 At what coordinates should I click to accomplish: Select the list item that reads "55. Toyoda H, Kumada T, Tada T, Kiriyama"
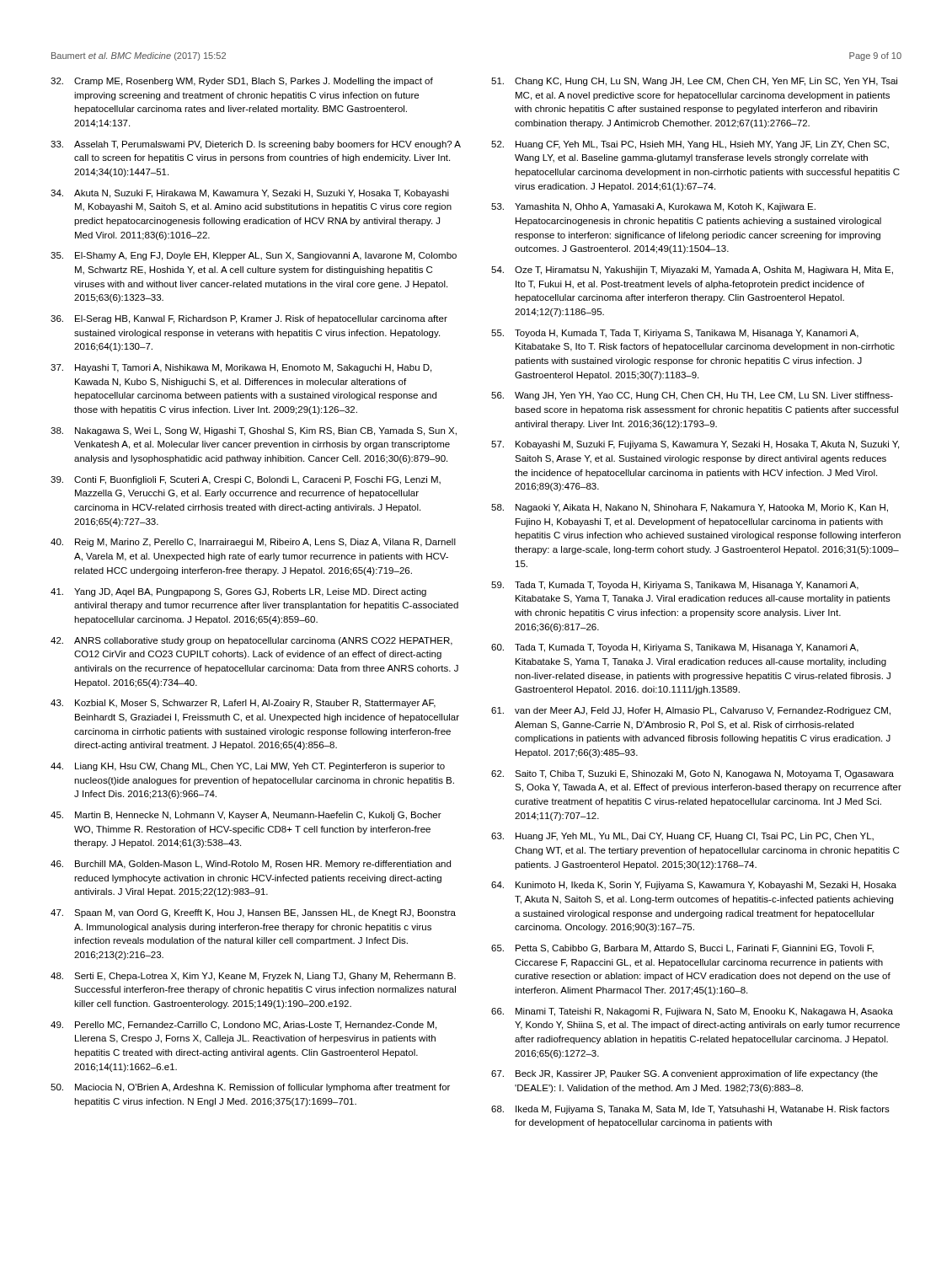coord(696,354)
